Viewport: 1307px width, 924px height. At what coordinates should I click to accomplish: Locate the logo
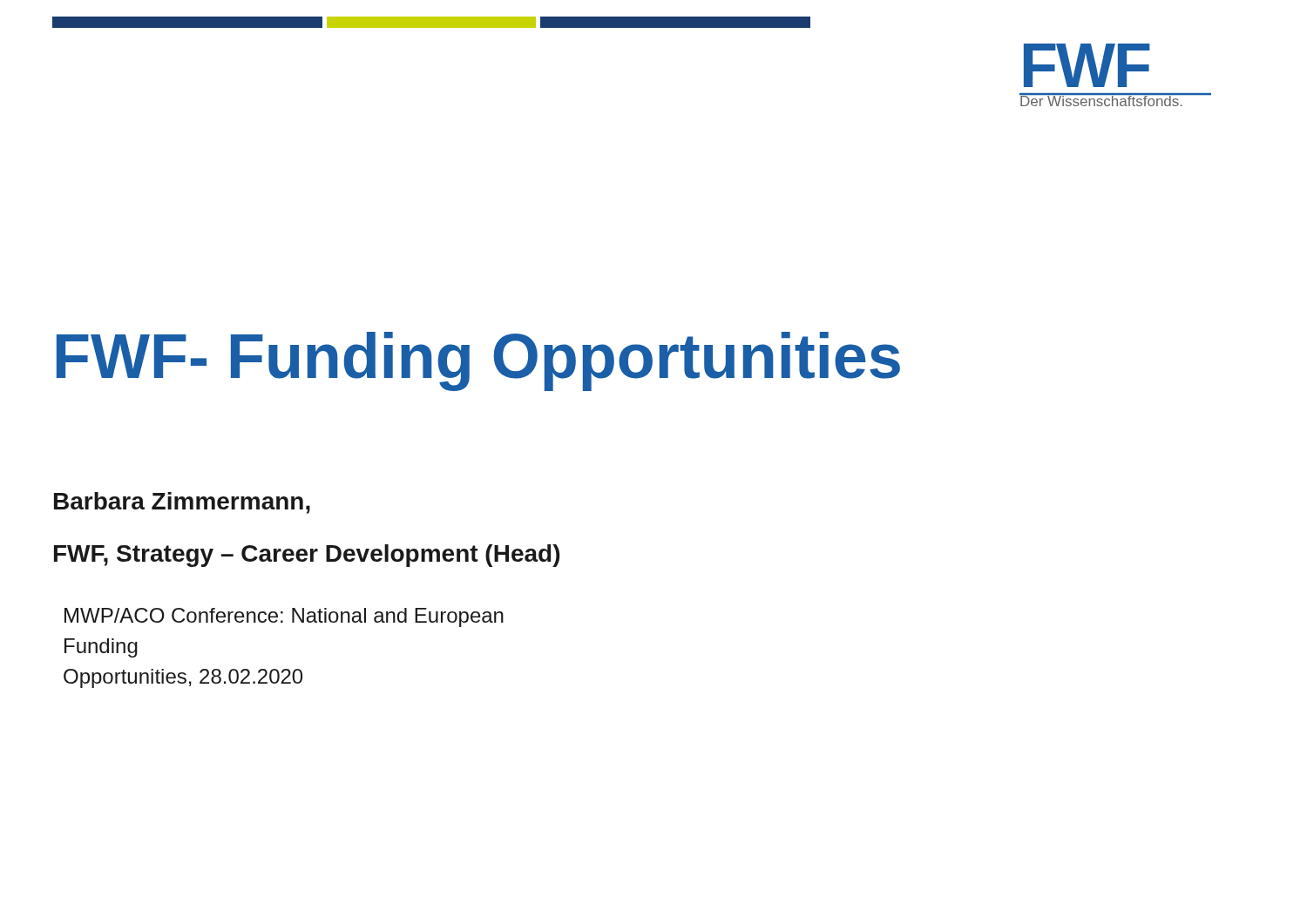tap(1124, 72)
